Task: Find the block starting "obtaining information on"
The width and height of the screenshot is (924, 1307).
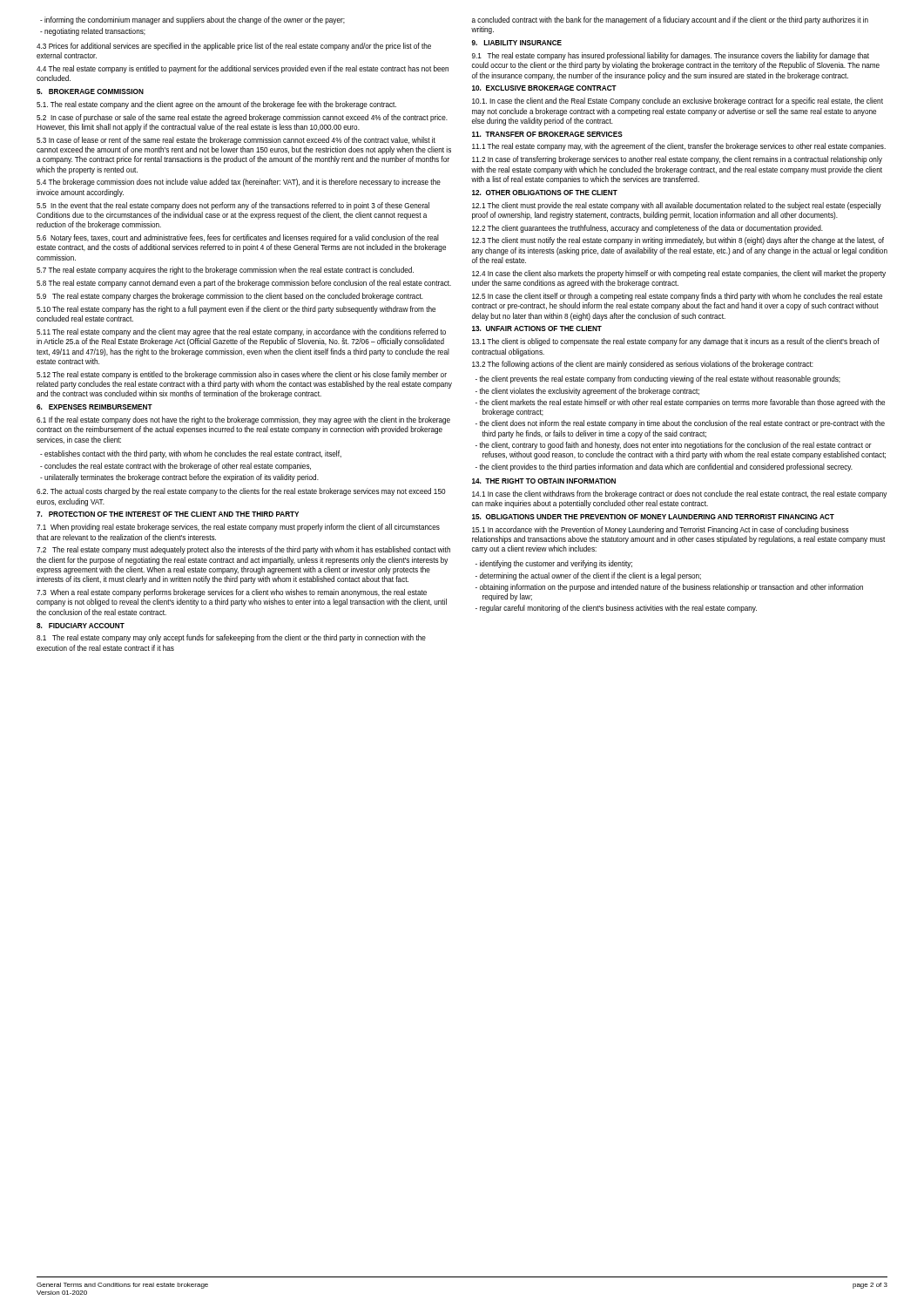Action: 672,592
